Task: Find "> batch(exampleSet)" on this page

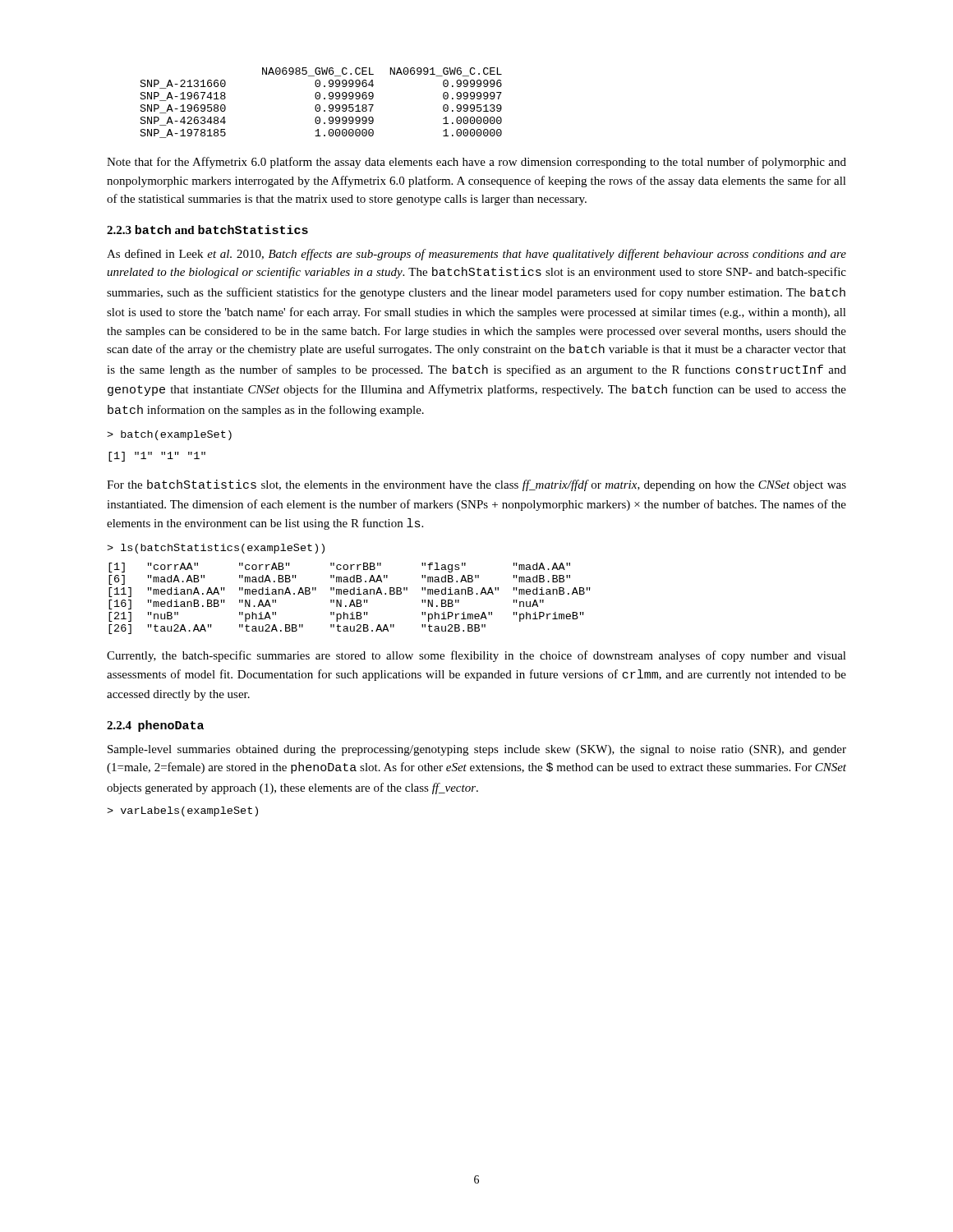Action: coord(169,435)
